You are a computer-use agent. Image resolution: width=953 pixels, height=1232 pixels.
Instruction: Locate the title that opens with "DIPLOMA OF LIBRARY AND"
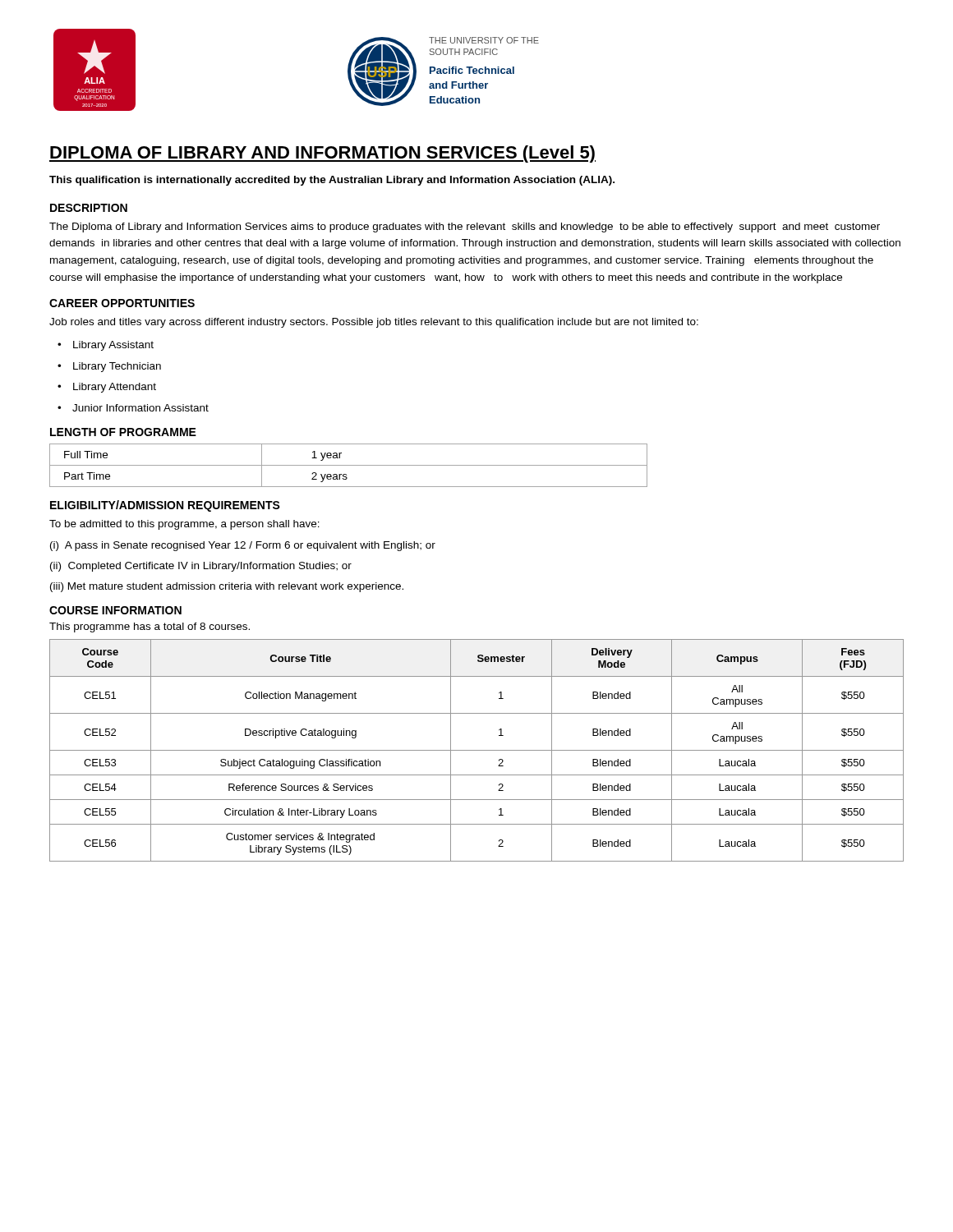[322, 152]
